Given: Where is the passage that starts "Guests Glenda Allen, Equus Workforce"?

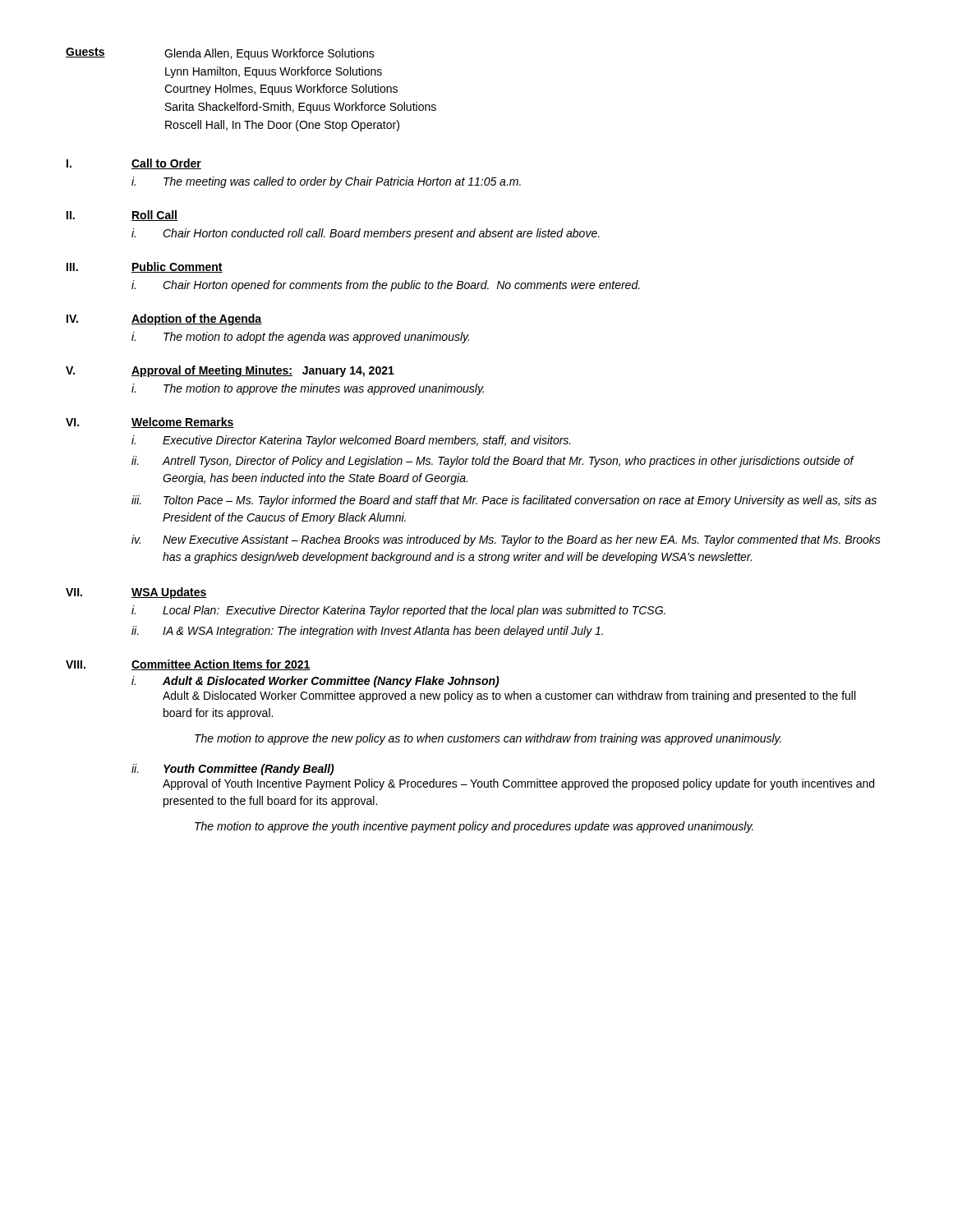Looking at the screenshot, I should (251, 90).
